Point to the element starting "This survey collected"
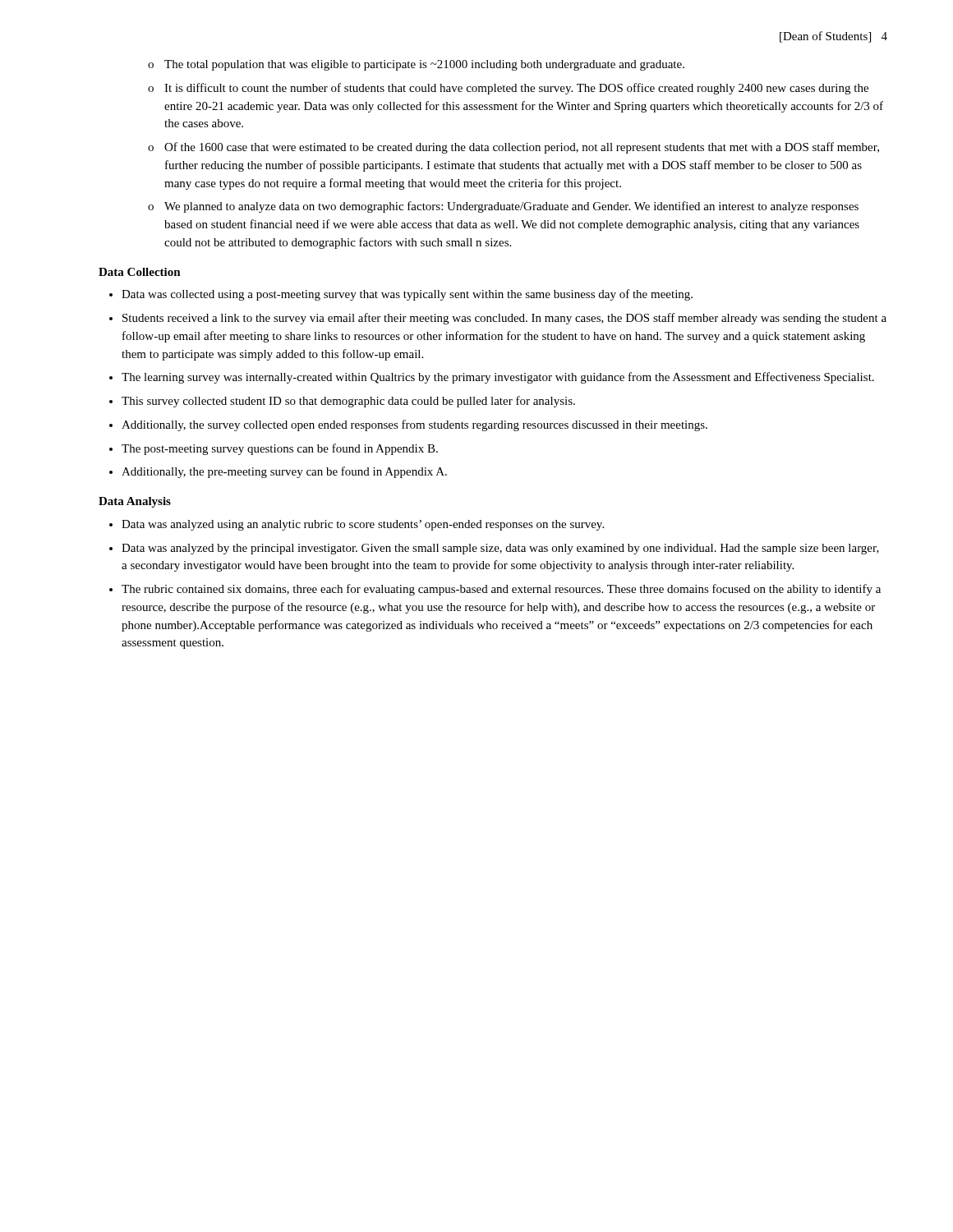 pyautogui.click(x=349, y=401)
